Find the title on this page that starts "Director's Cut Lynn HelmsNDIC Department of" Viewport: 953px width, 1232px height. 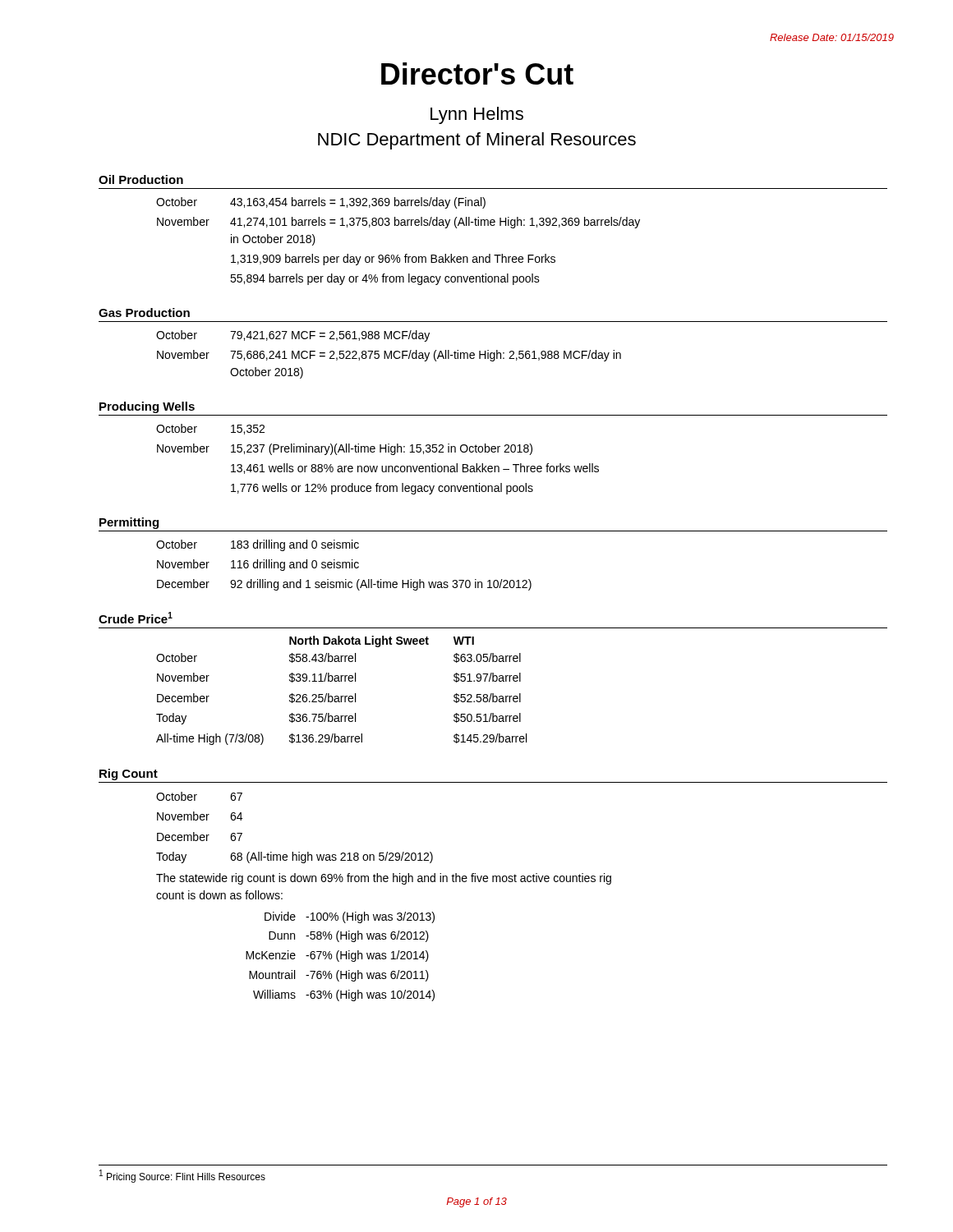(x=476, y=105)
